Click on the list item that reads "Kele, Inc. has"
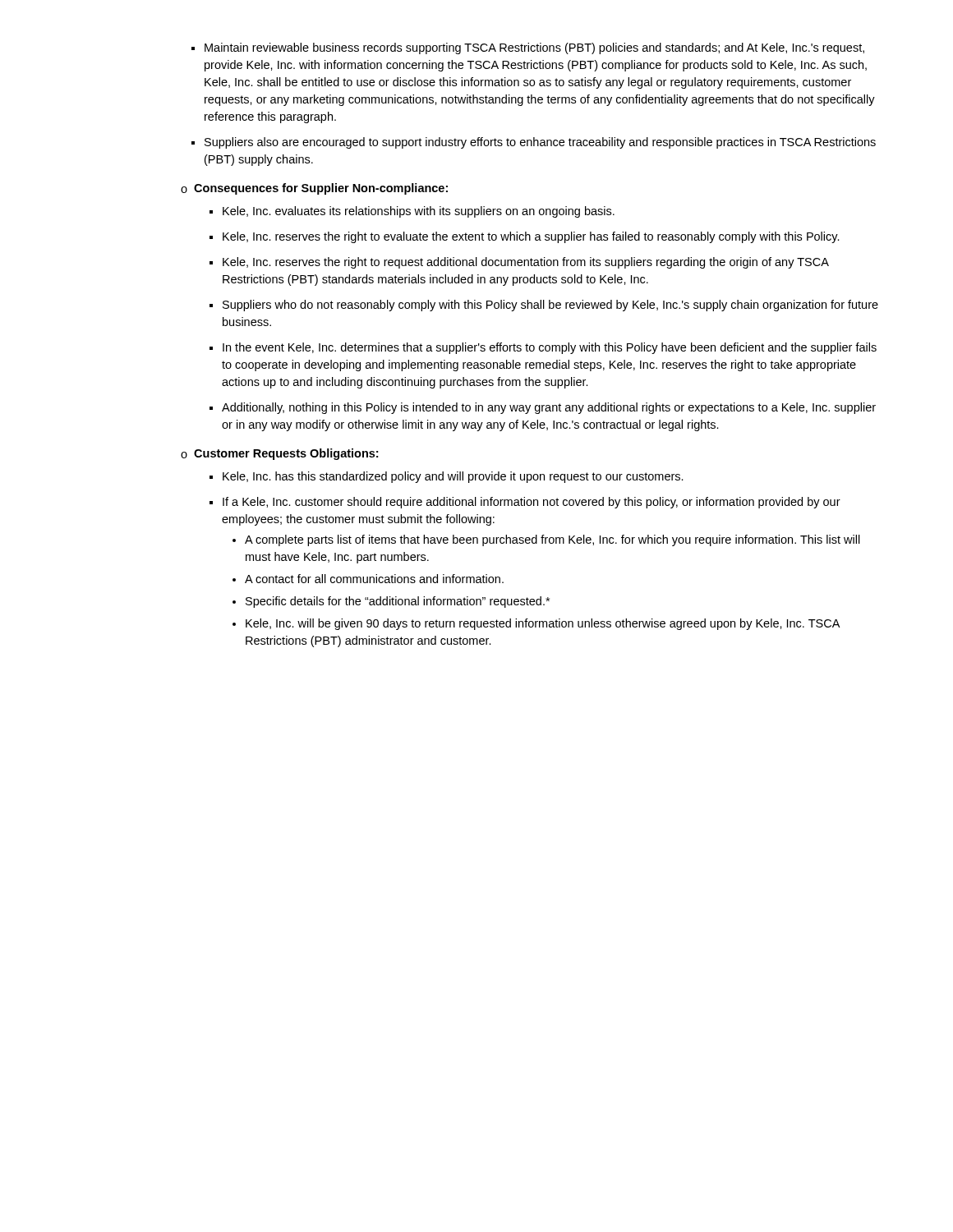Screen dimensions: 1232x953 (x=453, y=477)
